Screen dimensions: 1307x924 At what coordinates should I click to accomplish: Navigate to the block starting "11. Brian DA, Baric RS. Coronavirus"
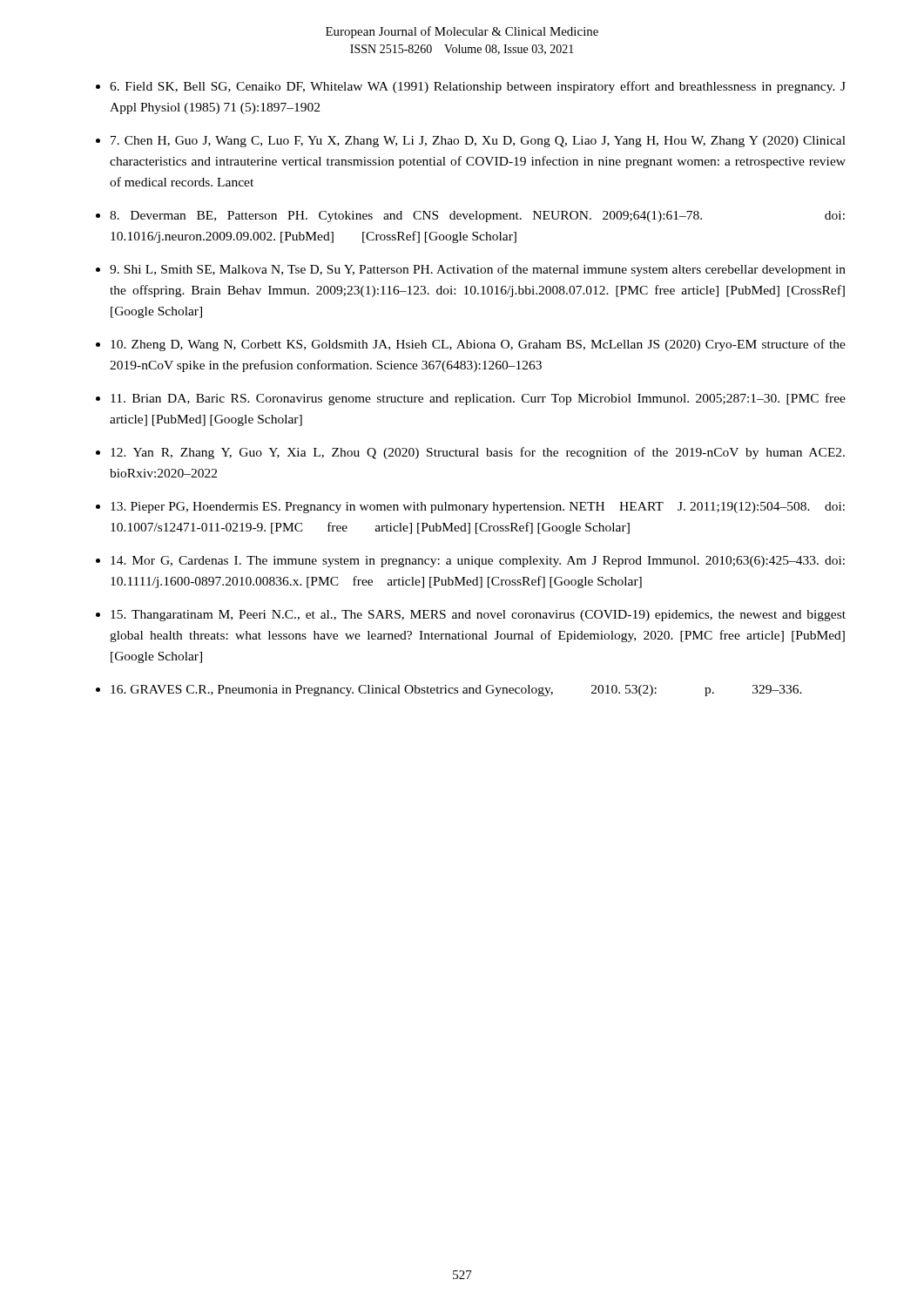point(478,408)
